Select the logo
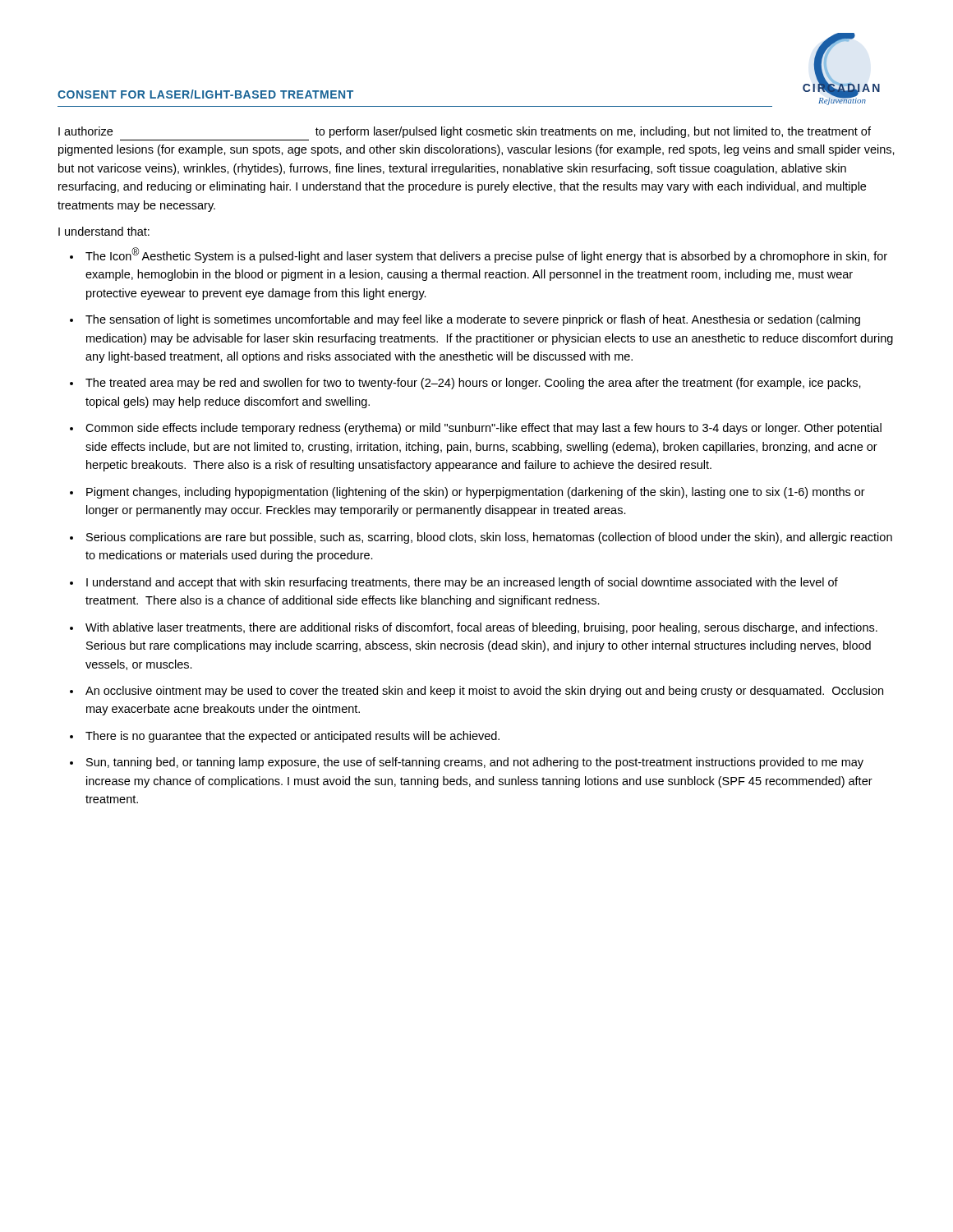This screenshot has width=953, height=1232. [x=842, y=70]
